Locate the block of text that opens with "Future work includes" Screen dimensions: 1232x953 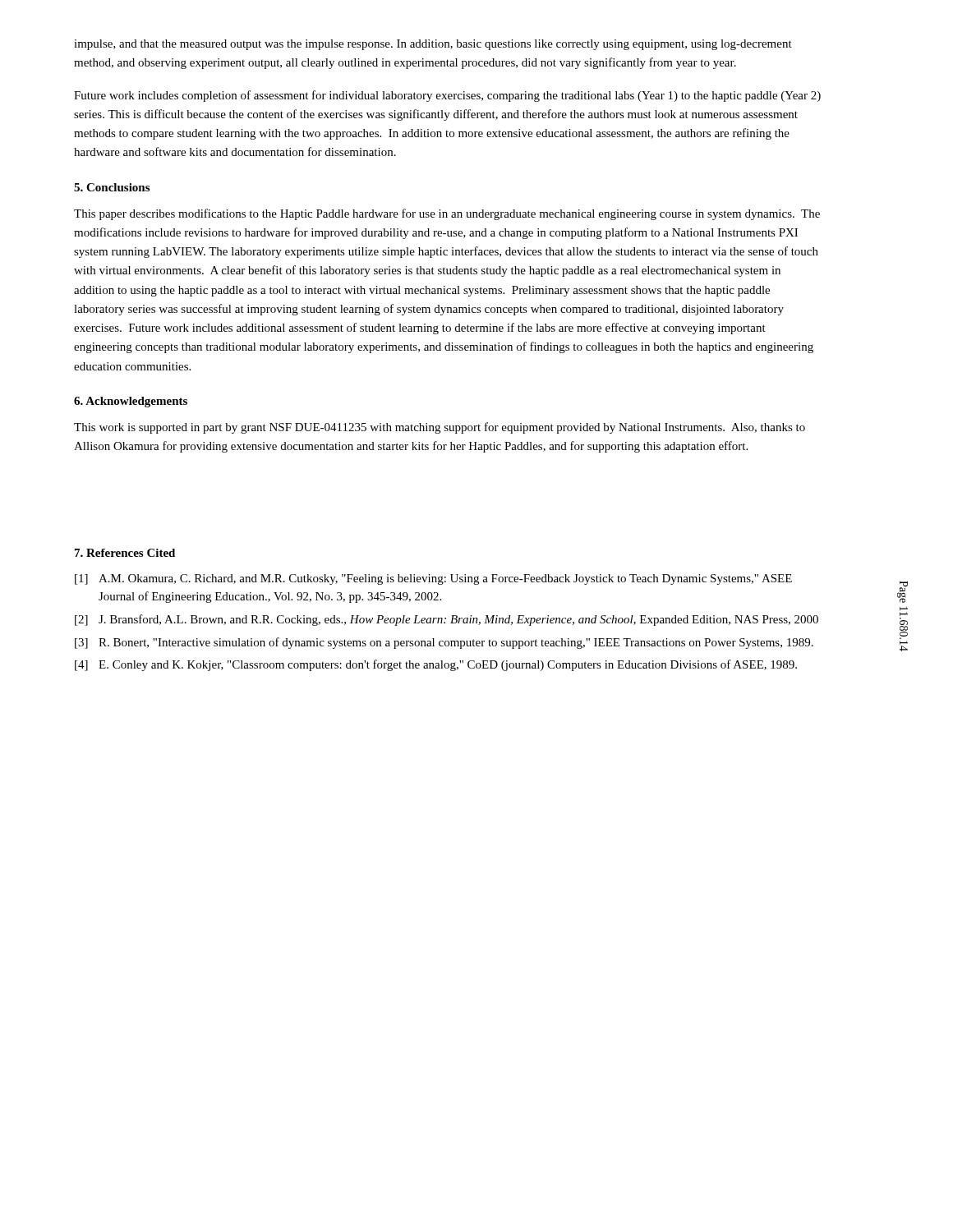447,124
